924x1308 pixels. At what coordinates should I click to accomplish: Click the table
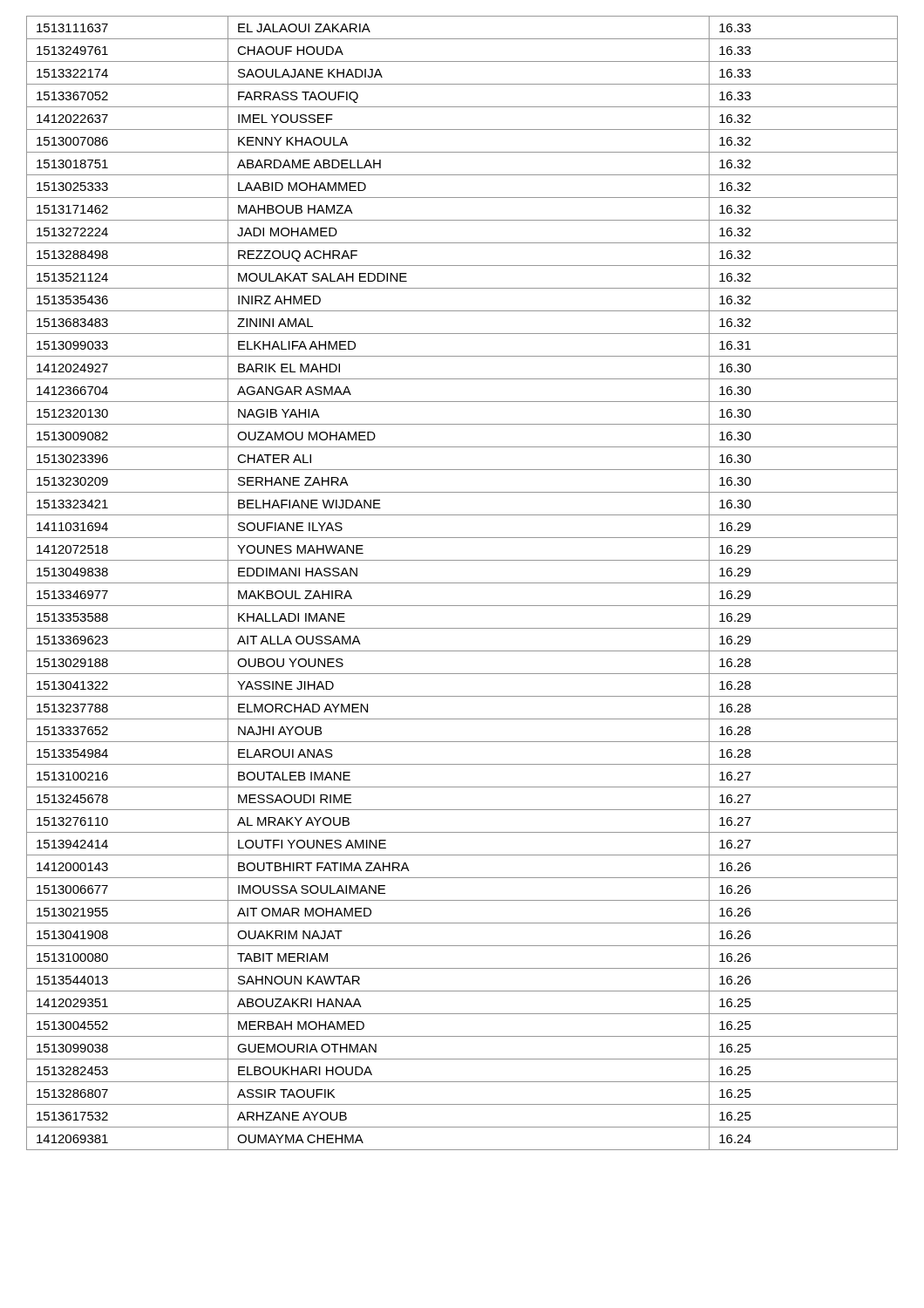click(462, 583)
